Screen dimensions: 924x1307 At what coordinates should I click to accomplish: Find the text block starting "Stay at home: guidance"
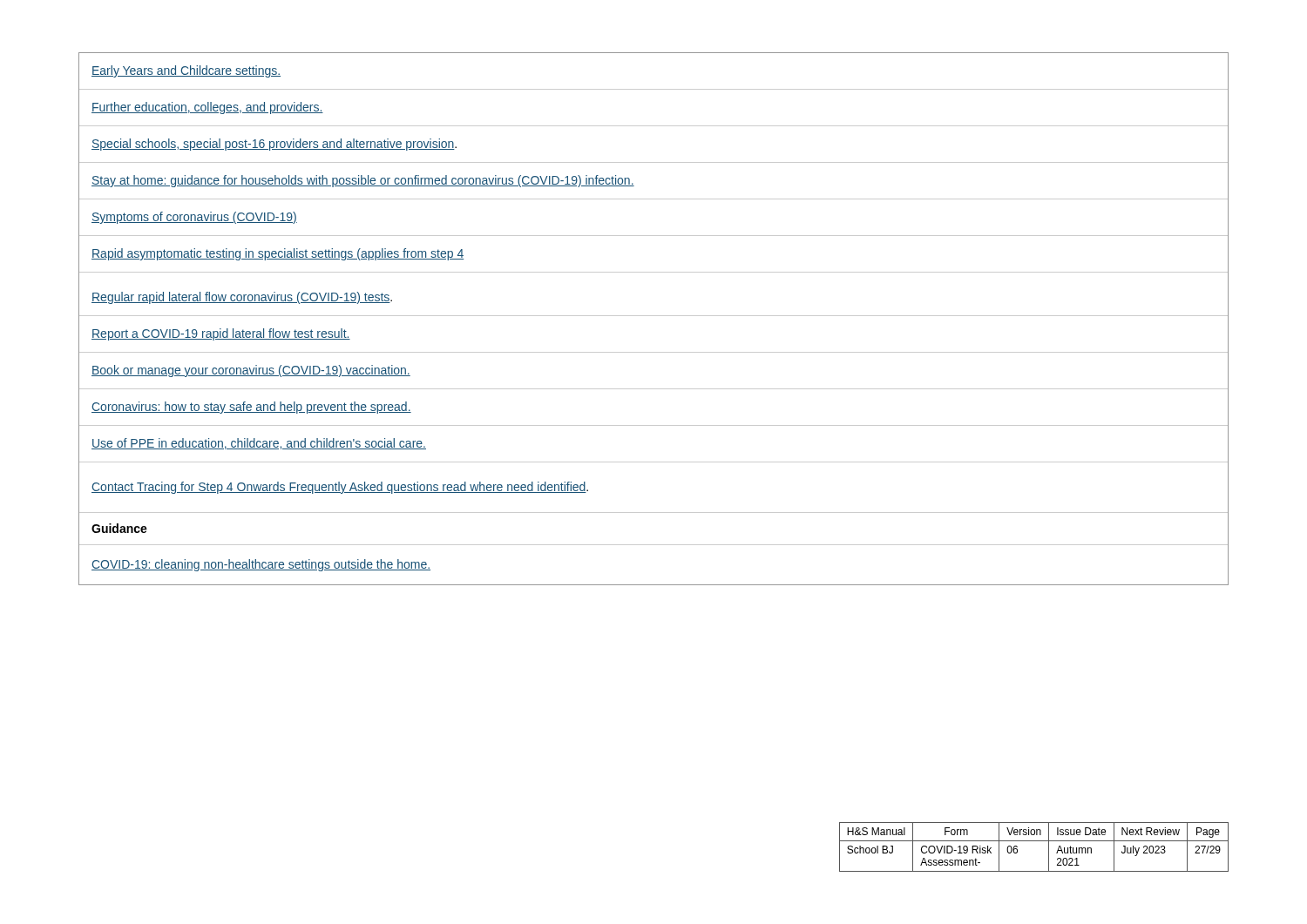point(363,180)
